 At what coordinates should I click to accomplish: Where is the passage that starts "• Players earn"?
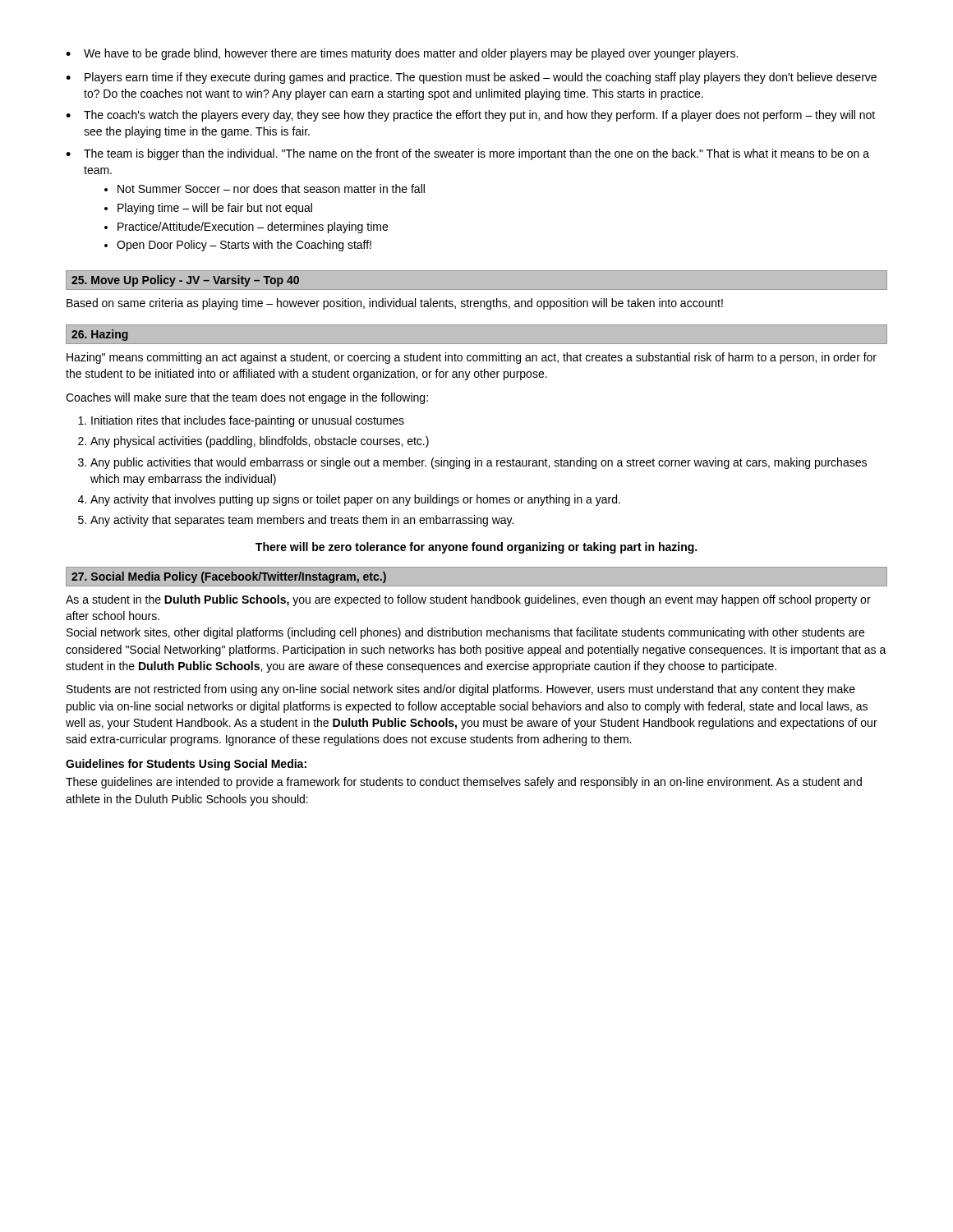[476, 85]
